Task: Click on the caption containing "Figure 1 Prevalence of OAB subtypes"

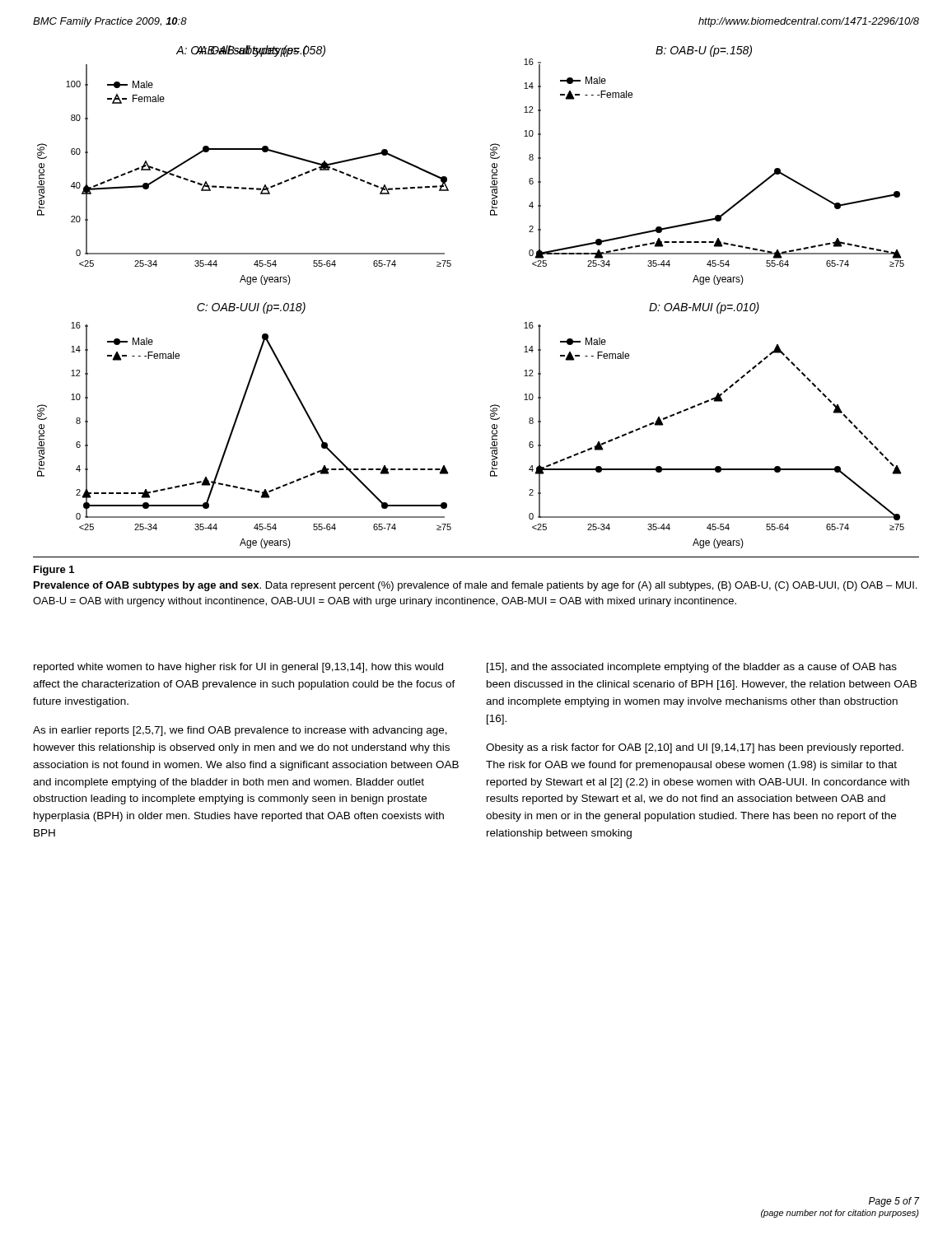Action: pyautogui.click(x=475, y=585)
